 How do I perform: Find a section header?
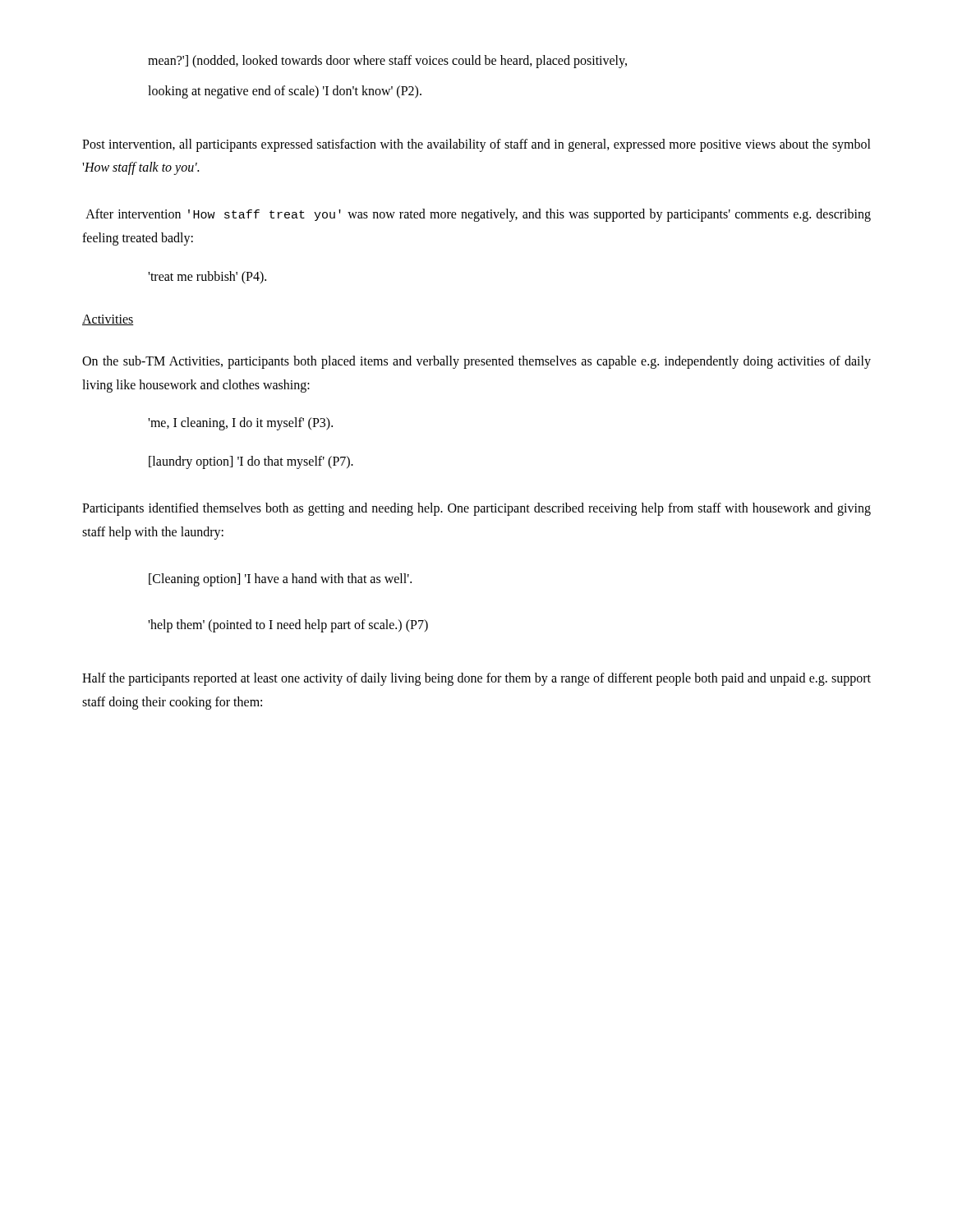click(108, 319)
